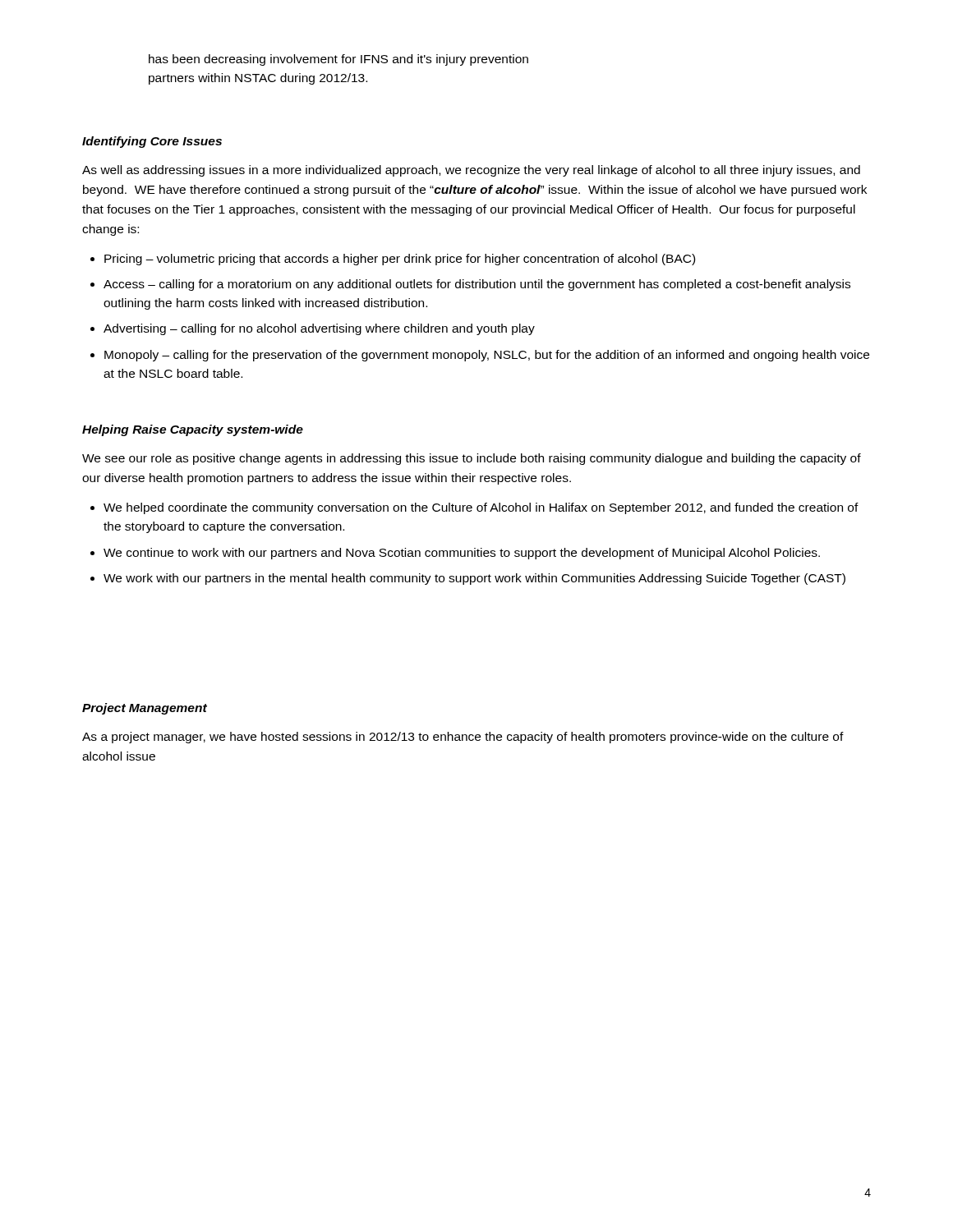Click on the text block starting "Helping Raise Capacity system-wide"

(x=193, y=429)
